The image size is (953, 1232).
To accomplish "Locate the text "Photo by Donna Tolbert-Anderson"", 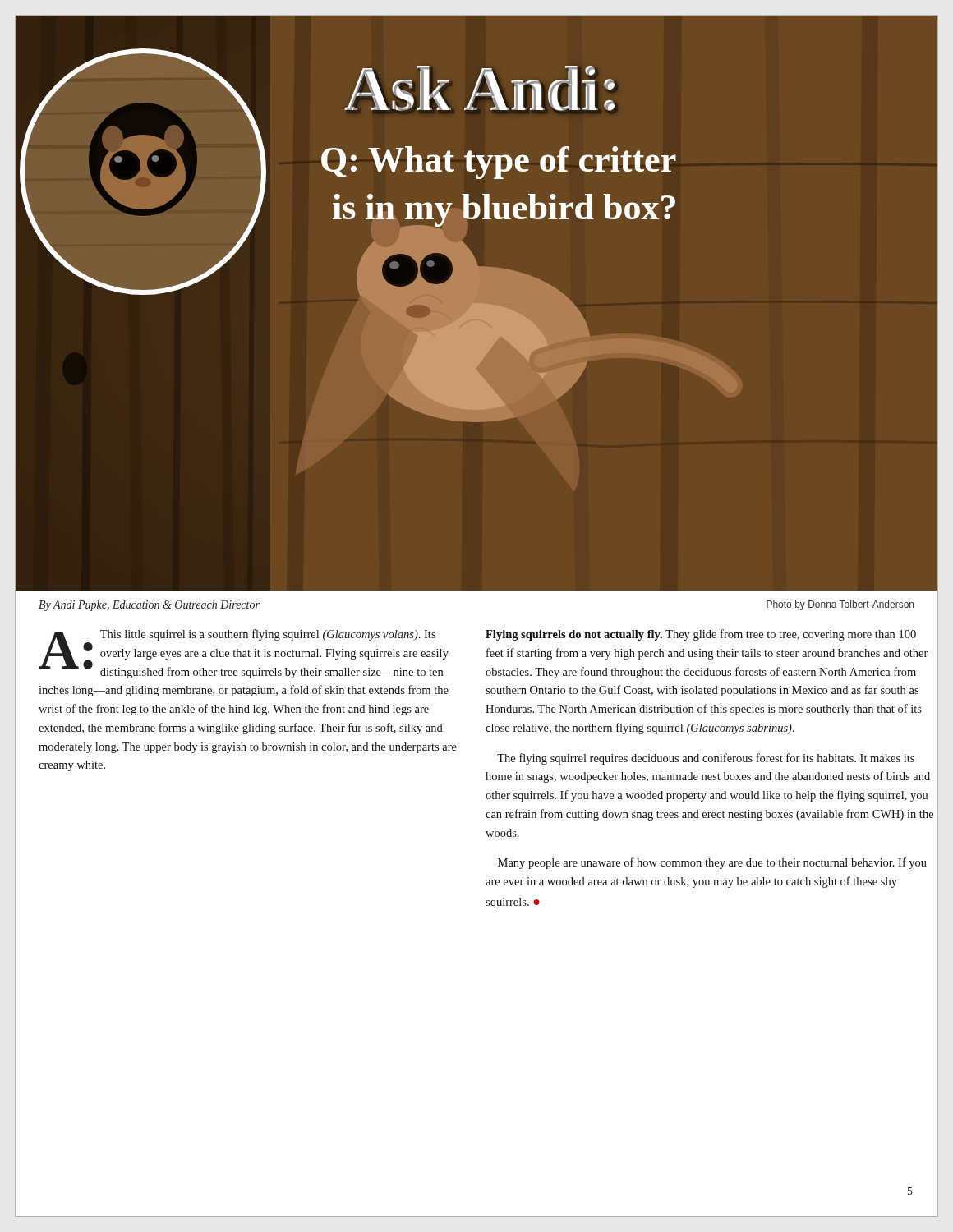I will click(840, 604).
